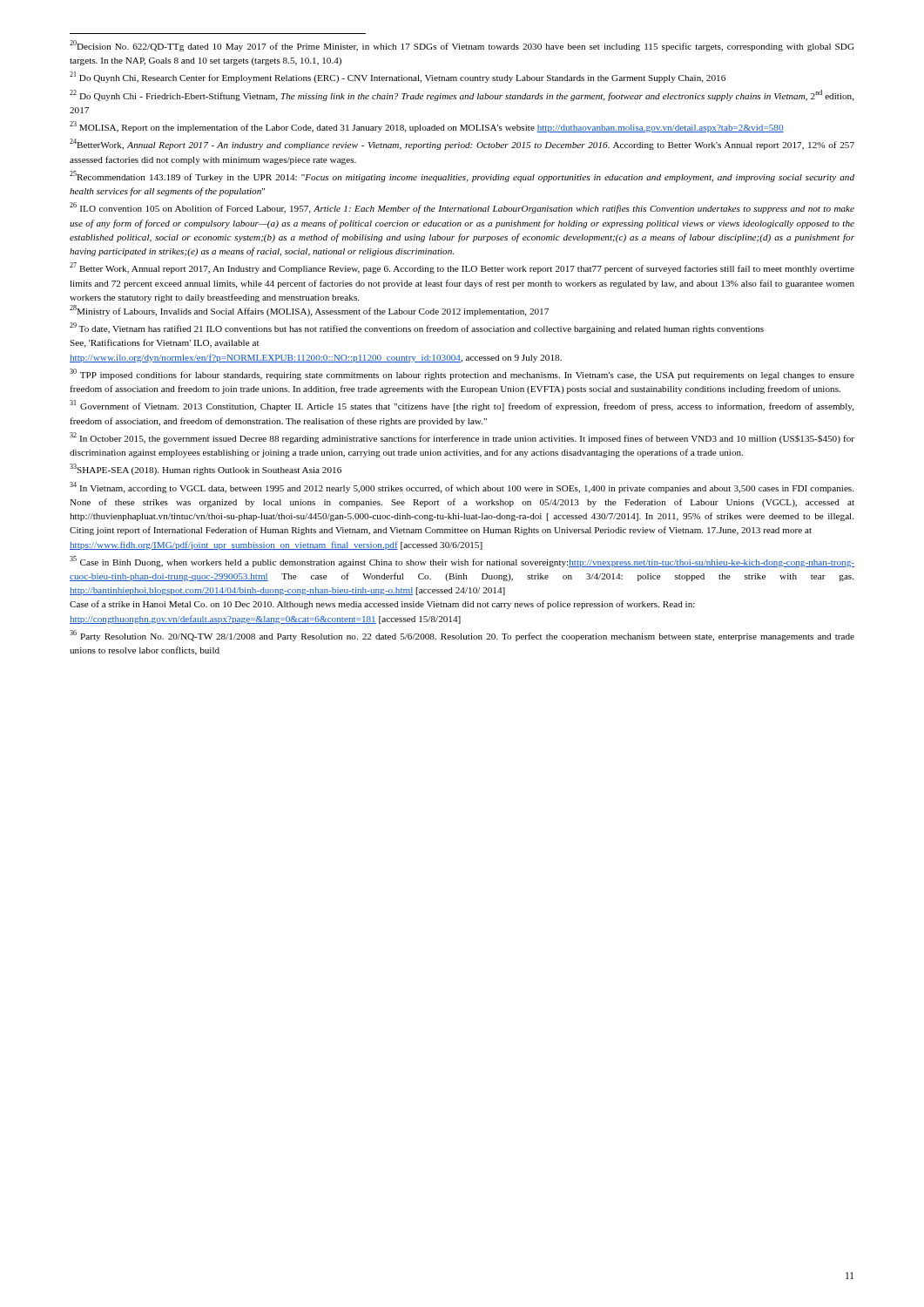Click the passage that begins "22 Do Quynh Chi"
924x1307 pixels.
462,102
